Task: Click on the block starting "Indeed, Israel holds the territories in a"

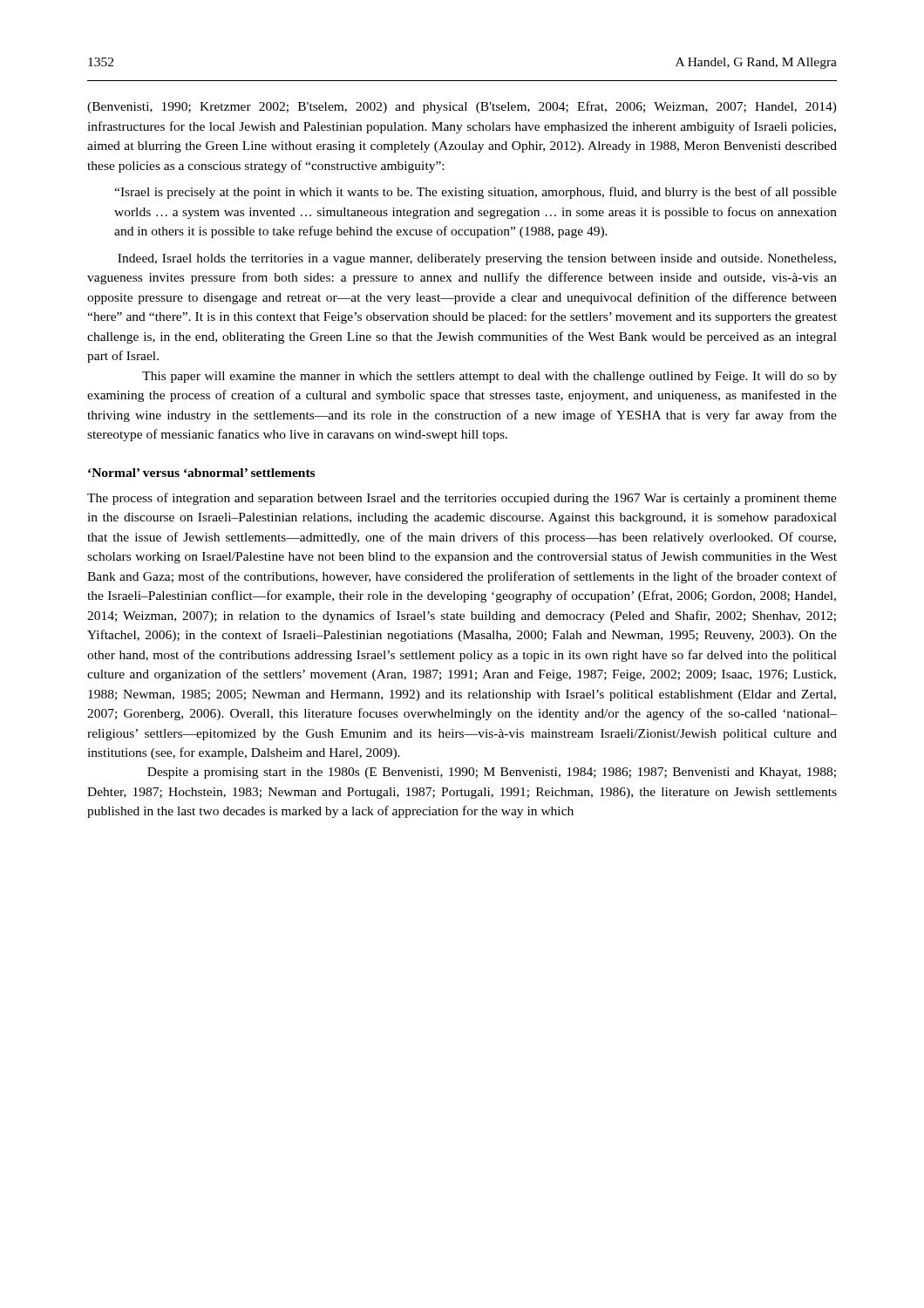Action: 462,346
